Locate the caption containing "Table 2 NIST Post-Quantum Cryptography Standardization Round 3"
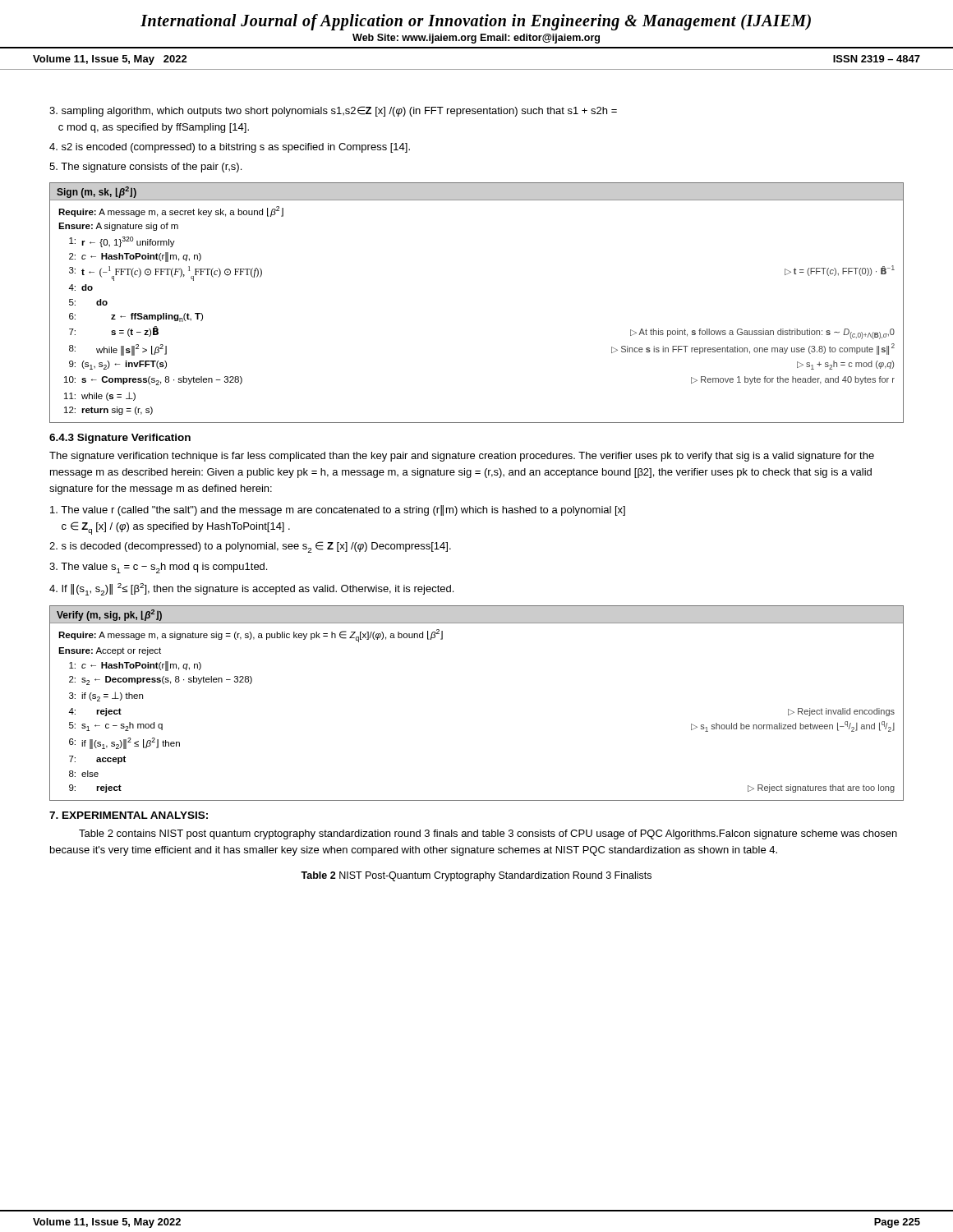 [x=476, y=876]
